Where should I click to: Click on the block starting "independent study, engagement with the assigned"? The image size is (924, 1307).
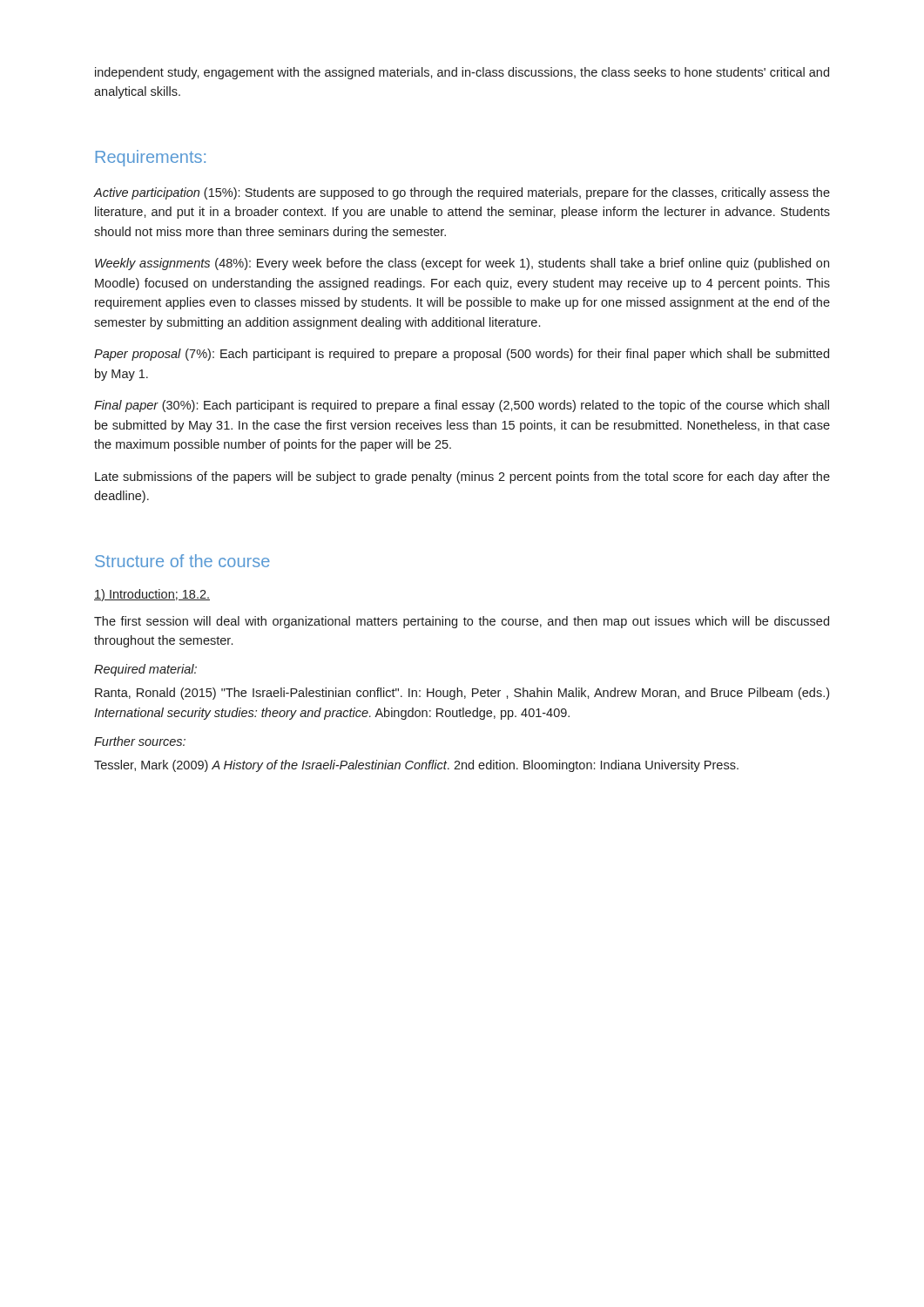(462, 82)
